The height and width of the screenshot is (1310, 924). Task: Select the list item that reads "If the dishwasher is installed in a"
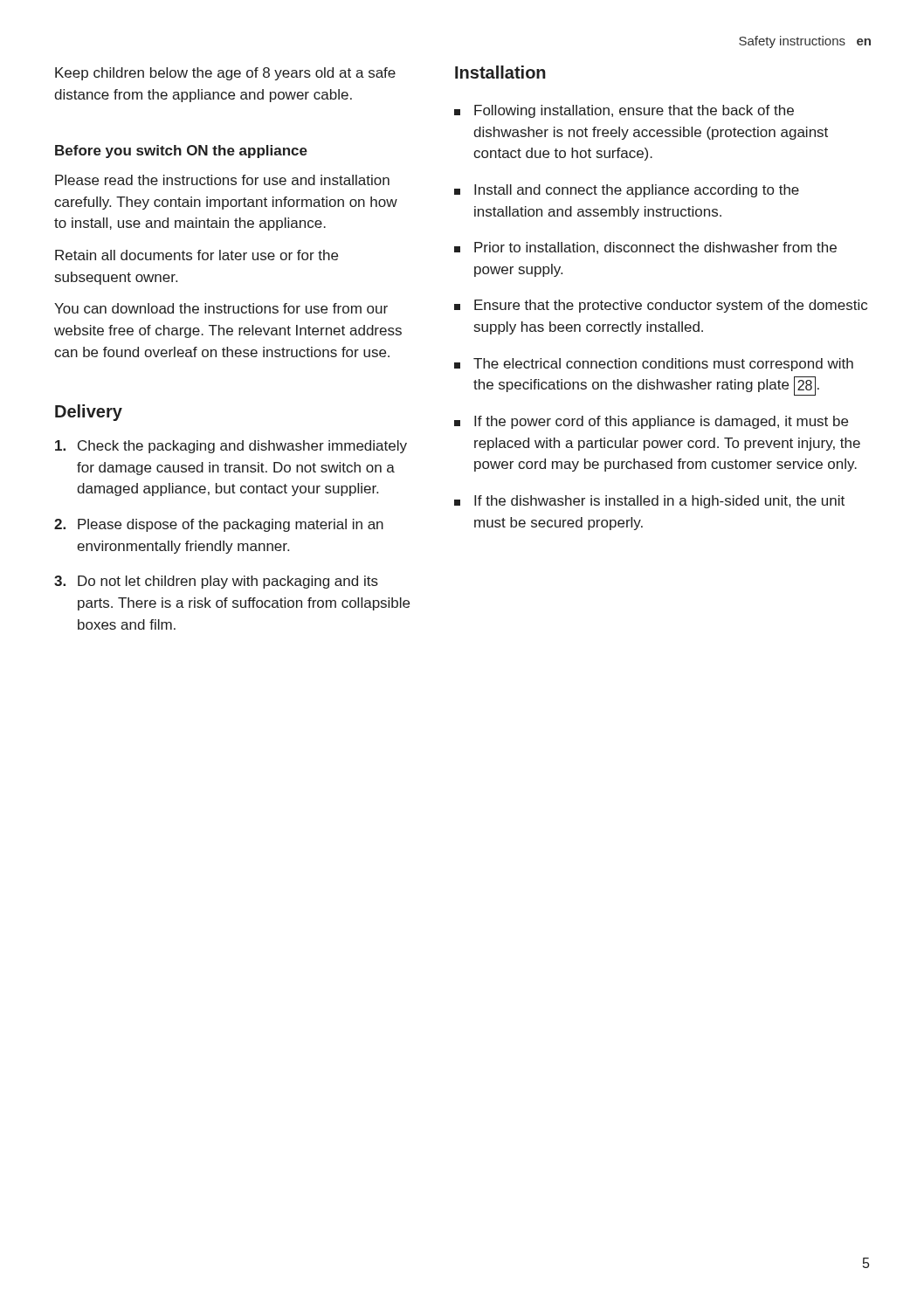662,512
